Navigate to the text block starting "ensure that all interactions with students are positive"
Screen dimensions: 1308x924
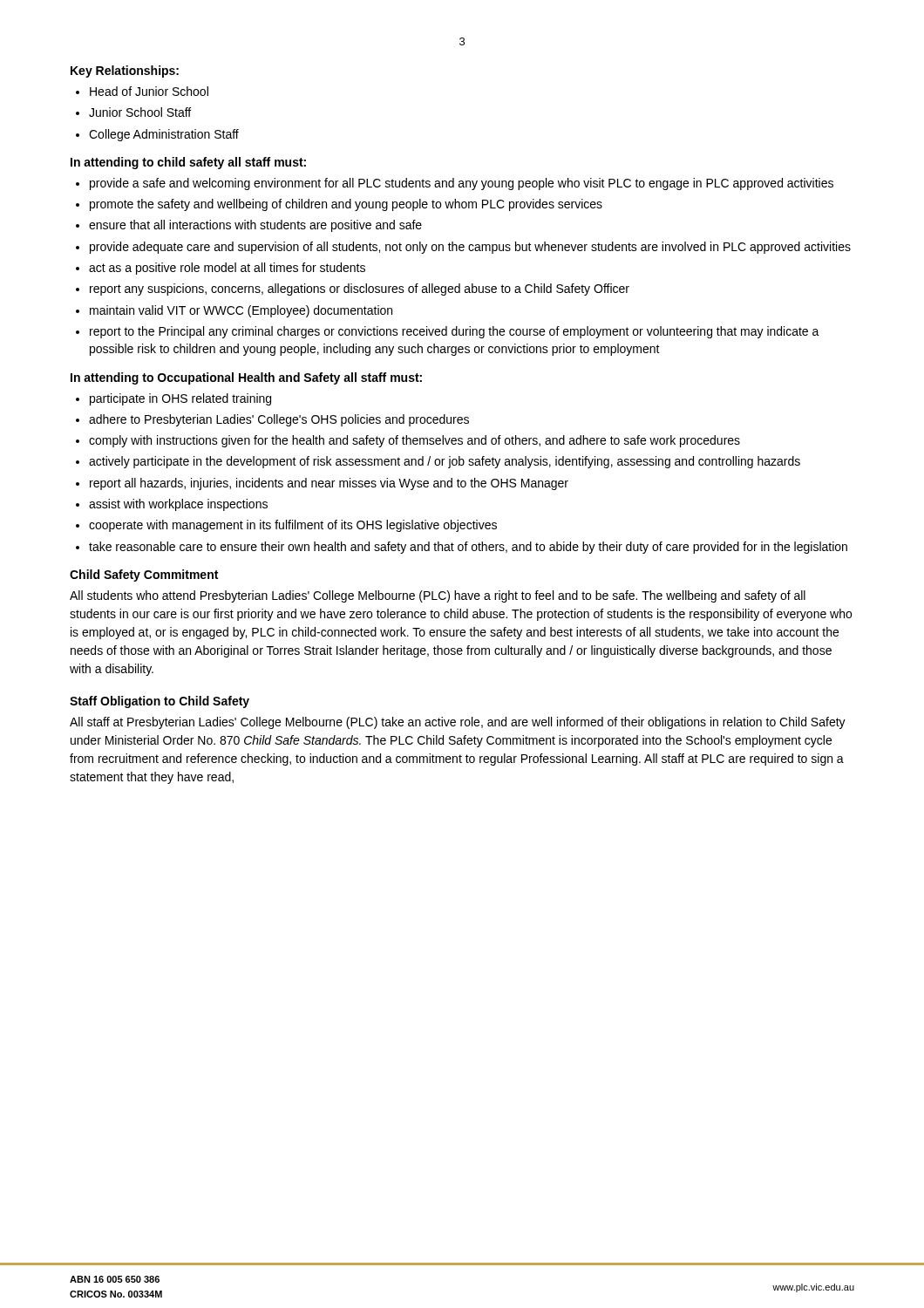tap(255, 225)
